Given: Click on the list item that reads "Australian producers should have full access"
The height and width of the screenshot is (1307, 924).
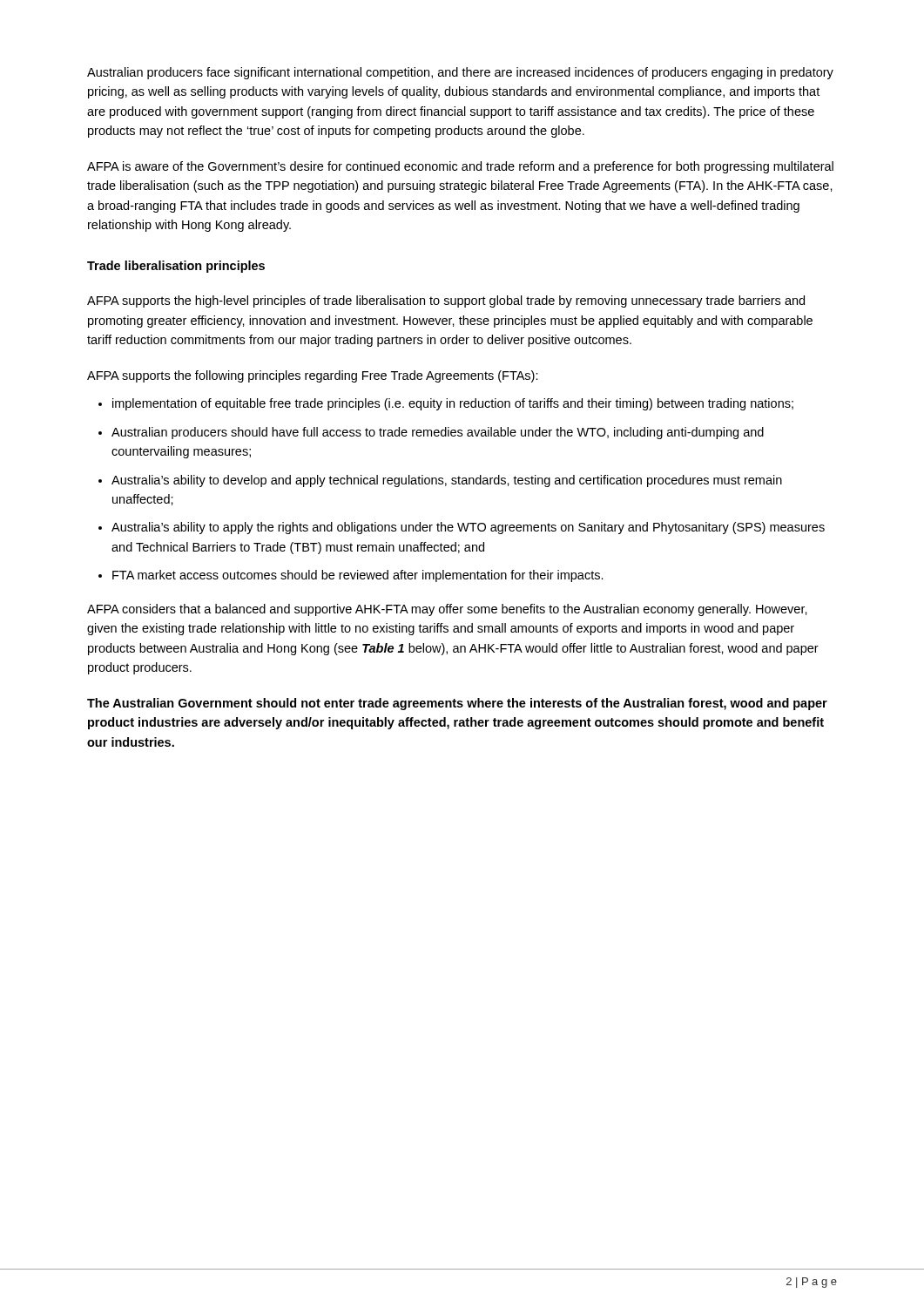Looking at the screenshot, I should tap(438, 442).
